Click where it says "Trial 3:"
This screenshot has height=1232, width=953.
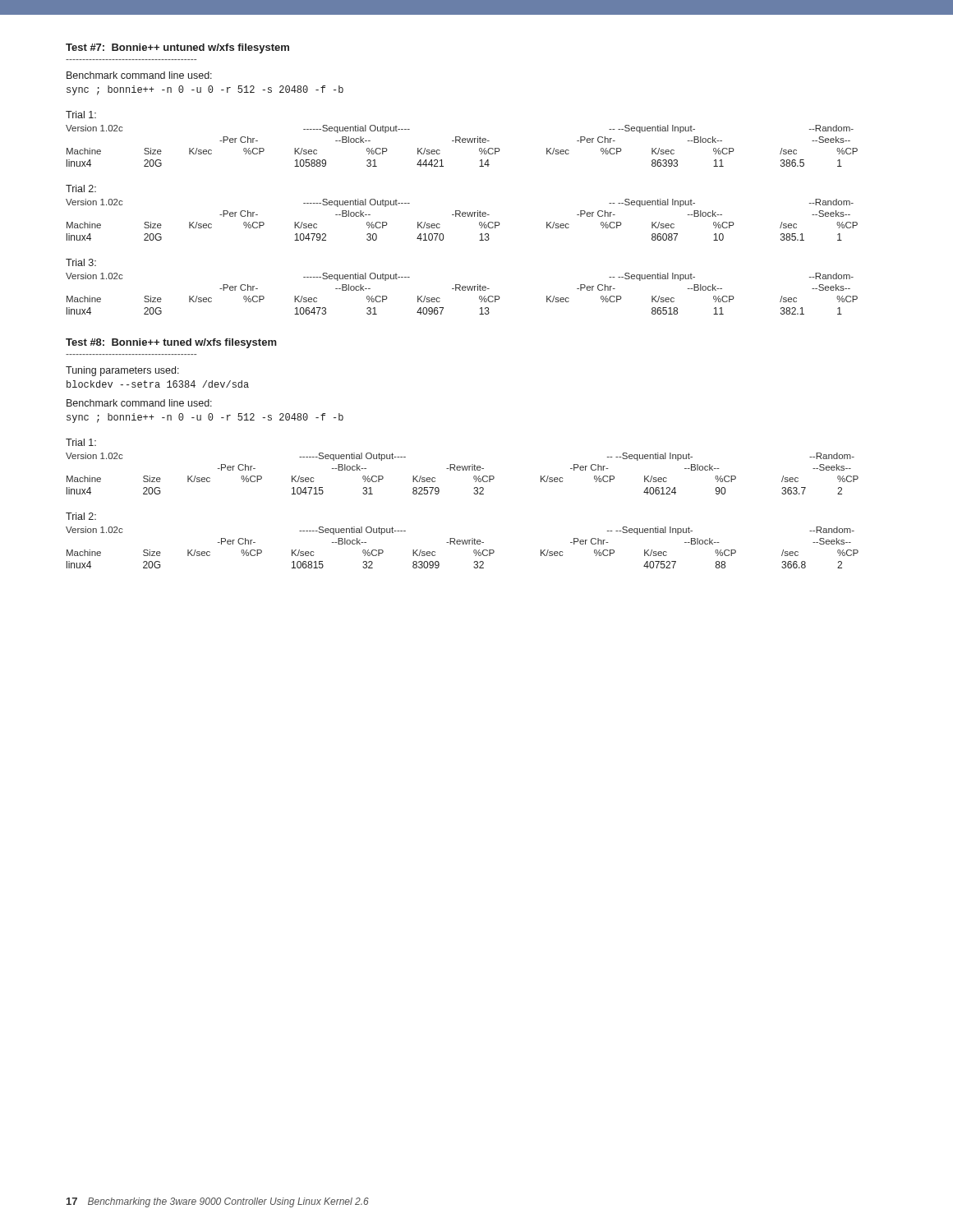81,263
